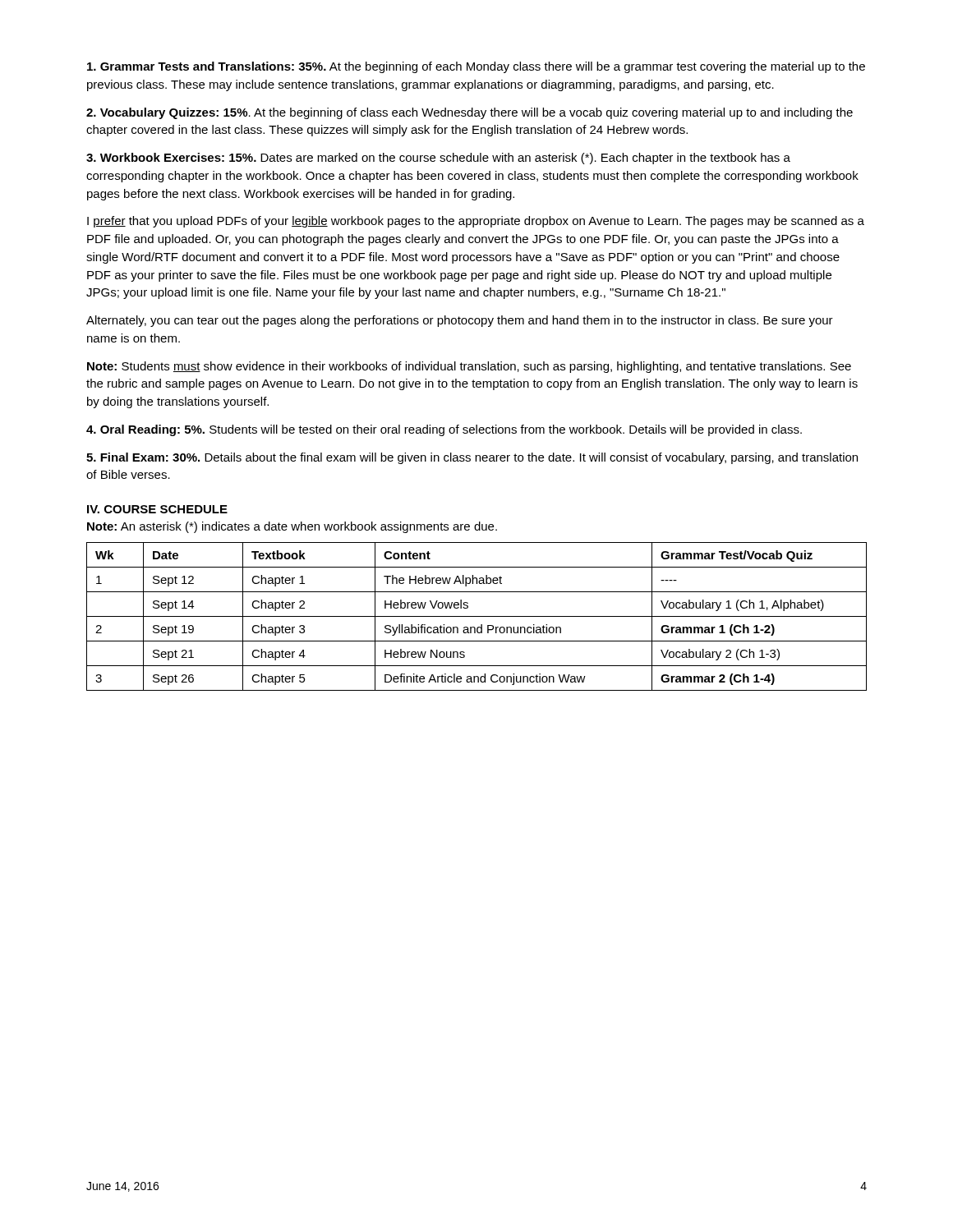This screenshot has width=953, height=1232.
Task: Select the list item with the text "Grammar Tests and"
Action: 476,75
